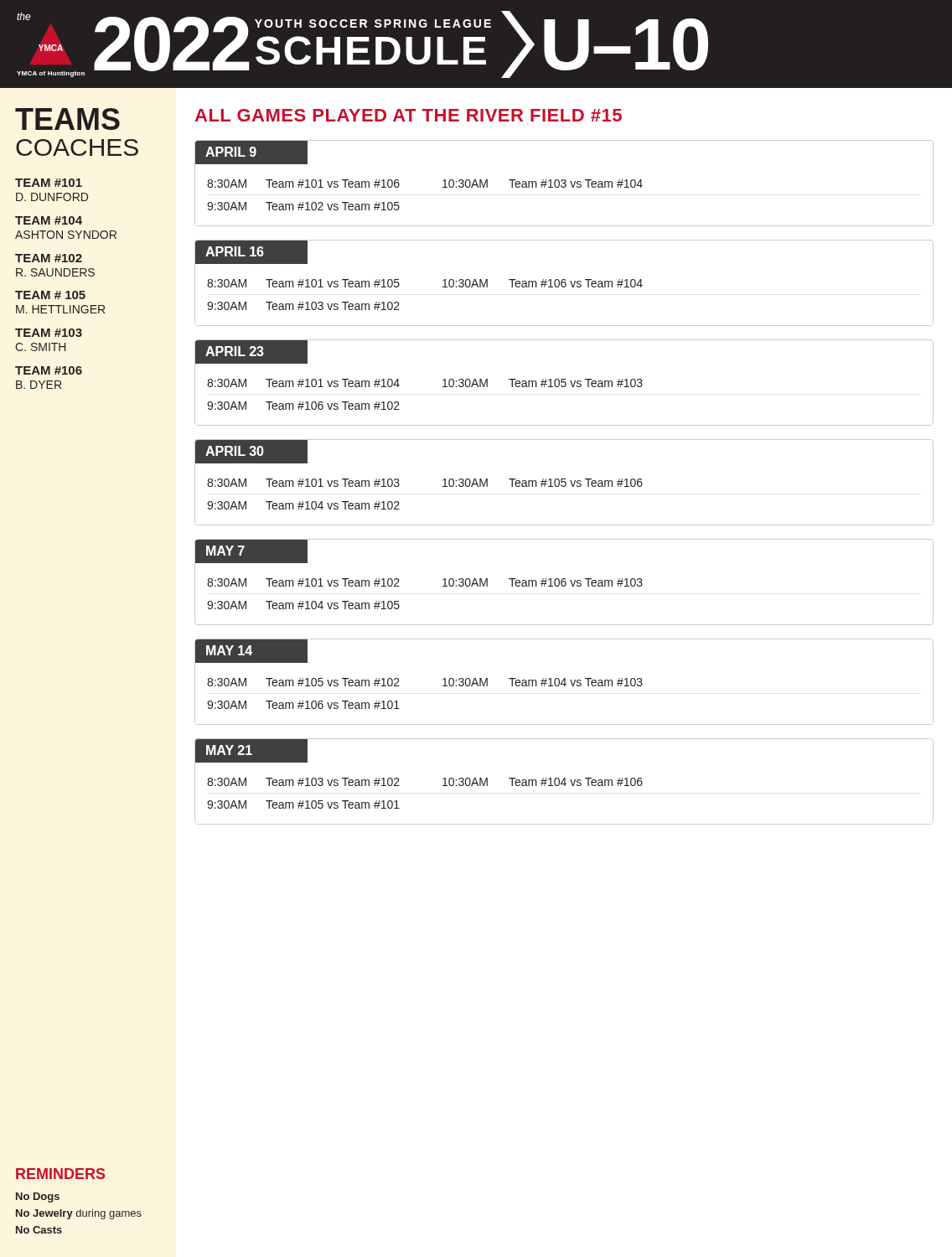This screenshot has width=952, height=1257.
Task: Select the table that reads "APRIL 30 8:30AM Team #101"
Action: [564, 482]
